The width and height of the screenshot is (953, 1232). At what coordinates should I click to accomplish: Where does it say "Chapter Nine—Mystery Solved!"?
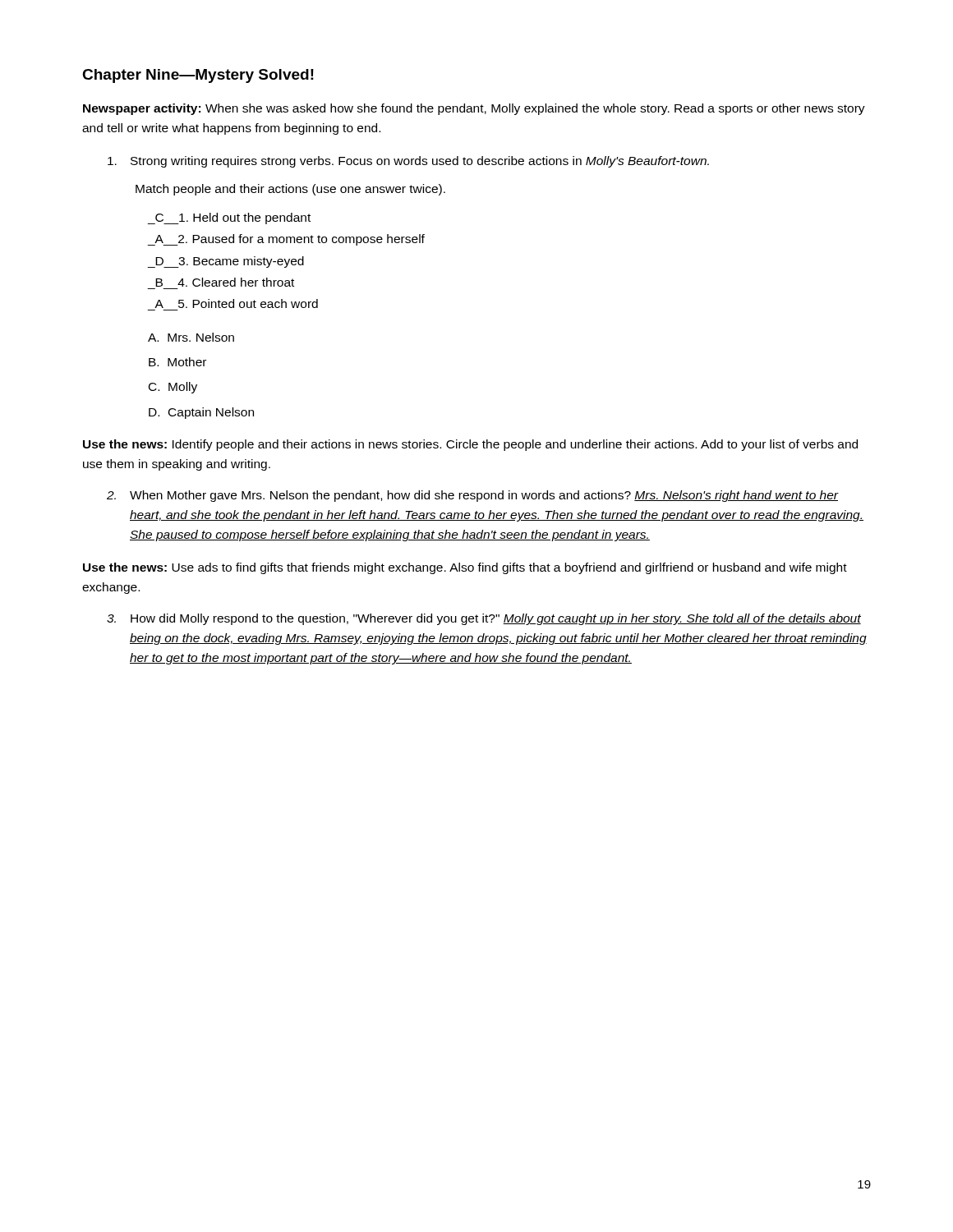click(198, 74)
